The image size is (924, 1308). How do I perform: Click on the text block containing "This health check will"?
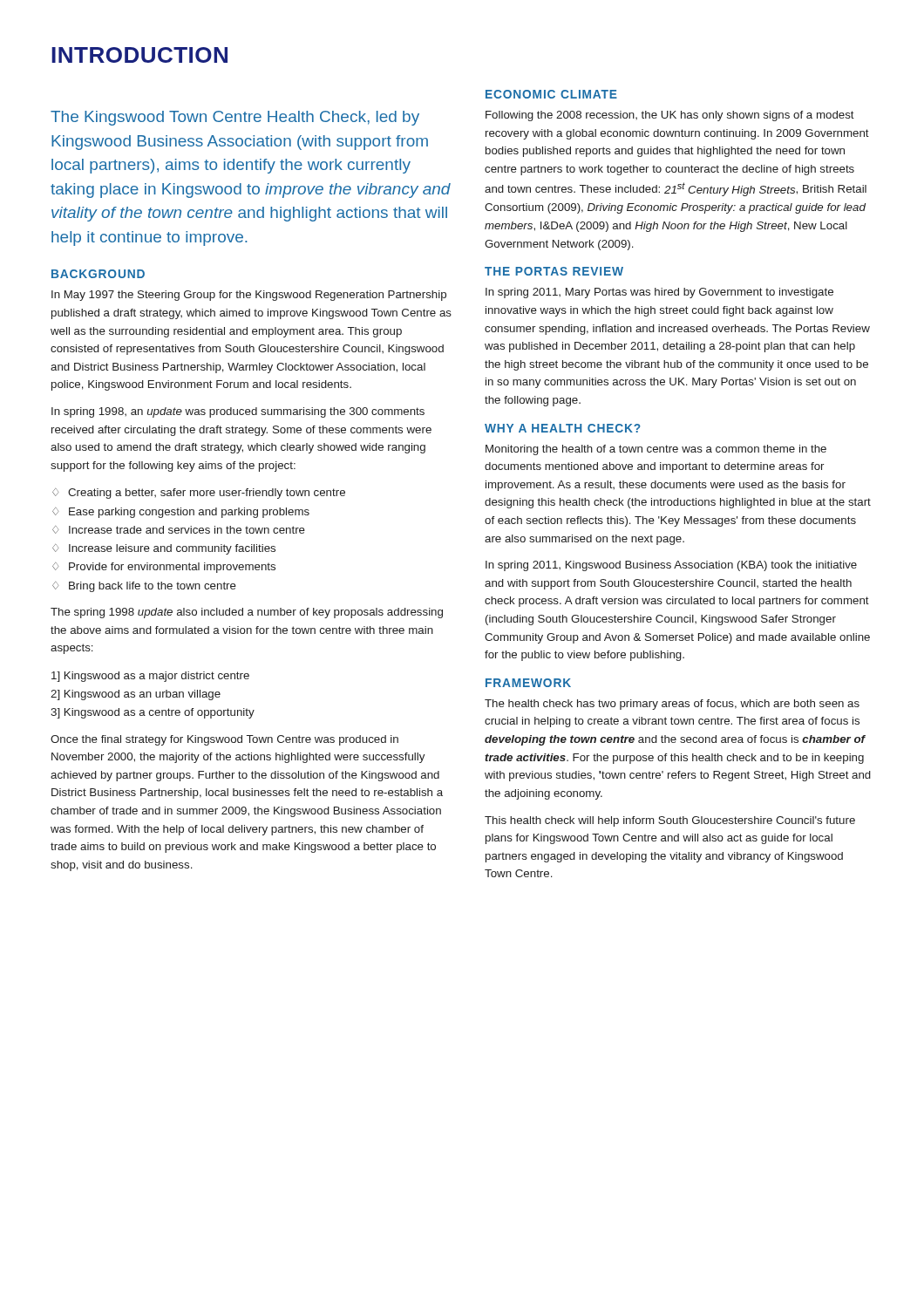click(679, 847)
